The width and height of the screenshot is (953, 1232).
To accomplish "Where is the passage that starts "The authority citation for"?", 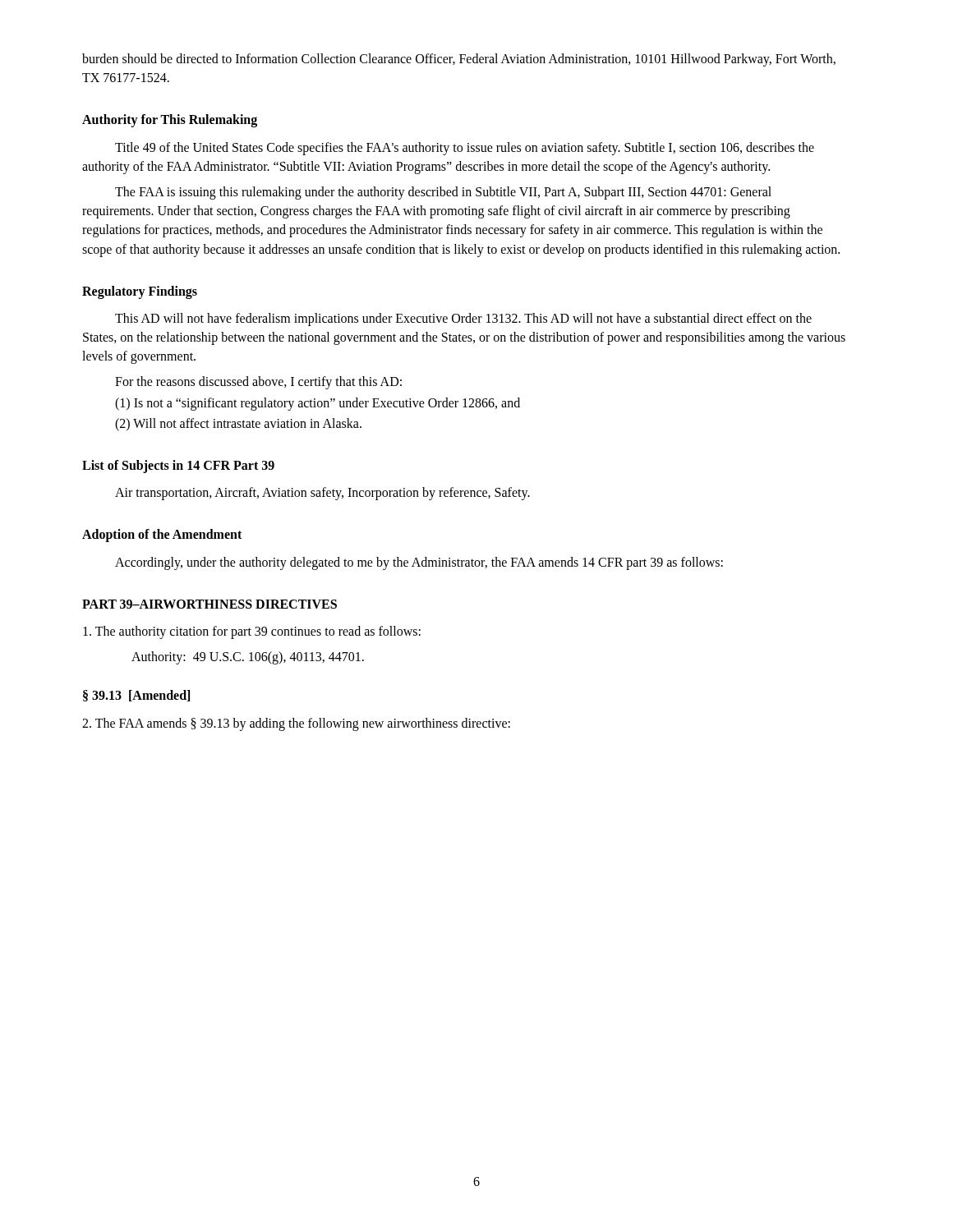I will (252, 631).
